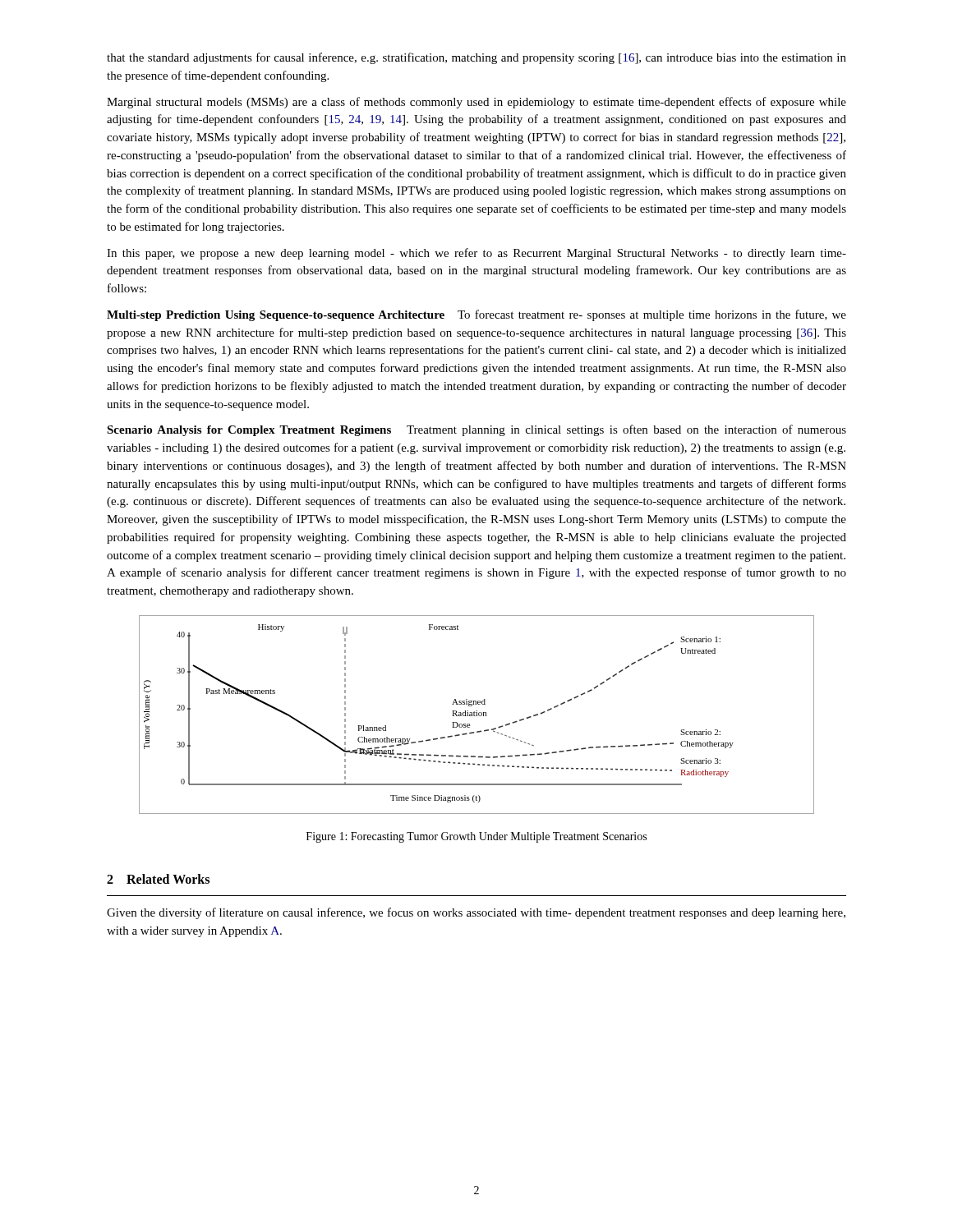Select the text block containing "Scenario Analysis for Complex Treatment"
Image resolution: width=953 pixels, height=1232 pixels.
pos(476,511)
